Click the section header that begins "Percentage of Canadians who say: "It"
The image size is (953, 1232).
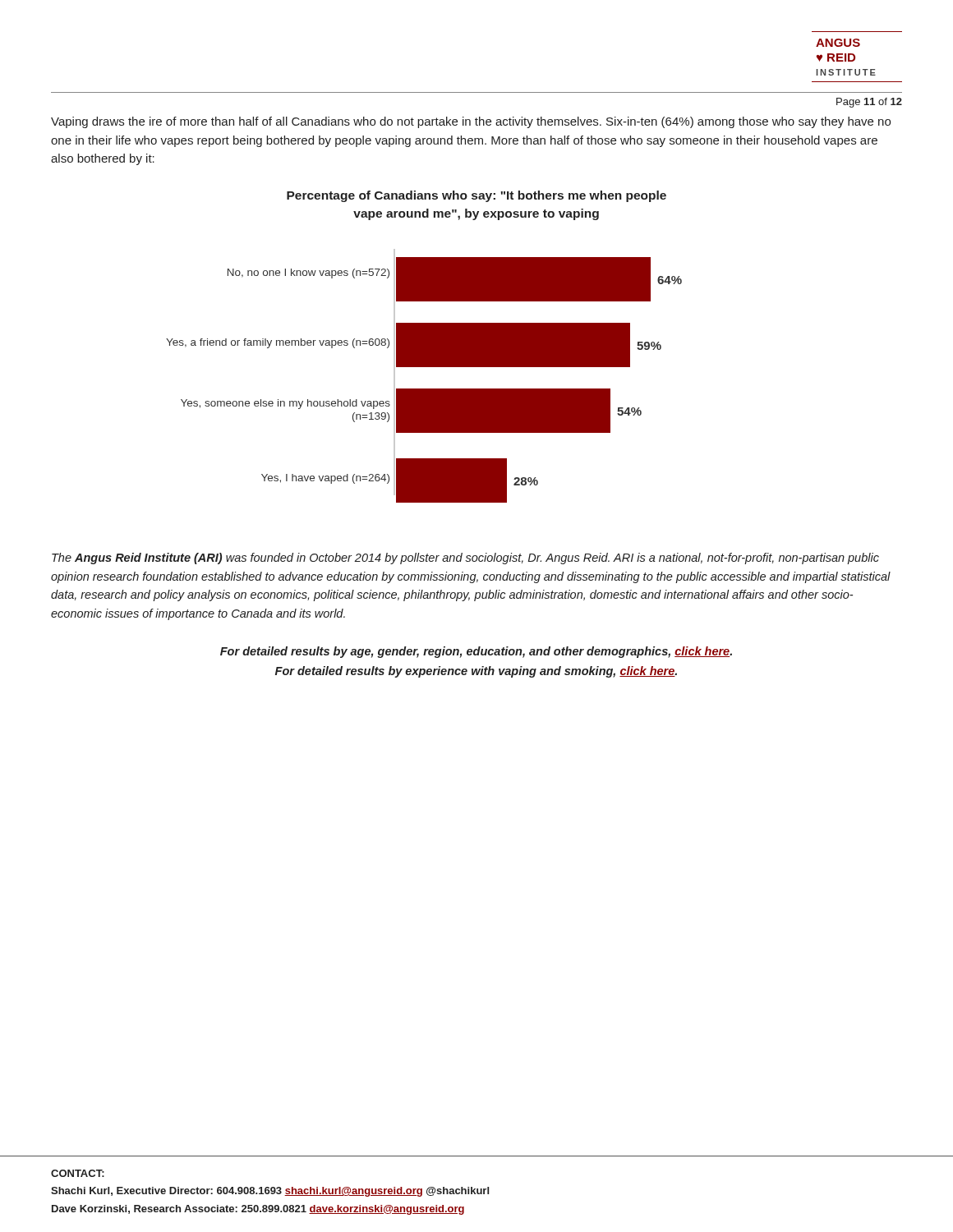[476, 204]
